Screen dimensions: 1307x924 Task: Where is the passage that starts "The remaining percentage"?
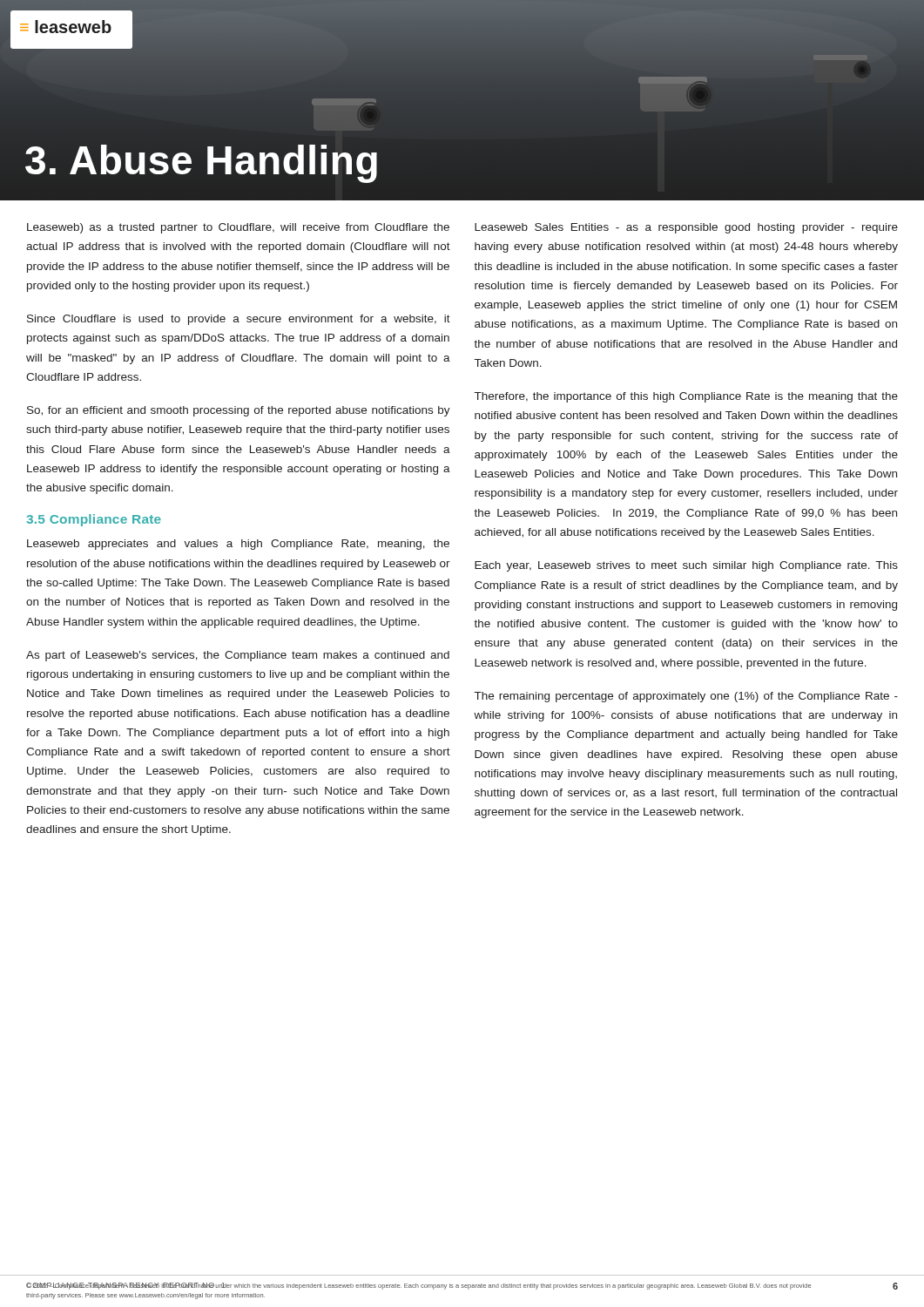pos(686,754)
